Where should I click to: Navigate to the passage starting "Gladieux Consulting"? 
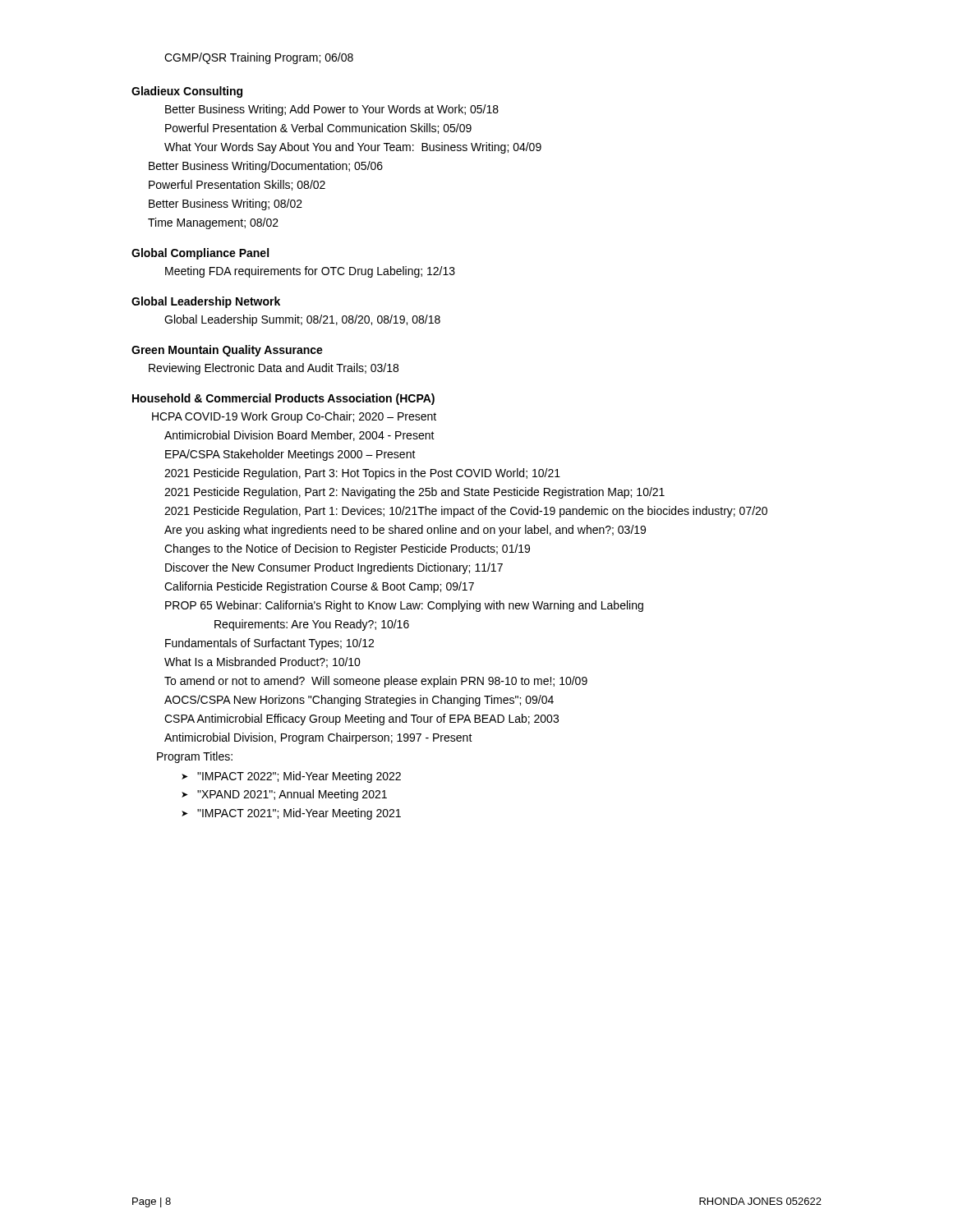[x=187, y=91]
